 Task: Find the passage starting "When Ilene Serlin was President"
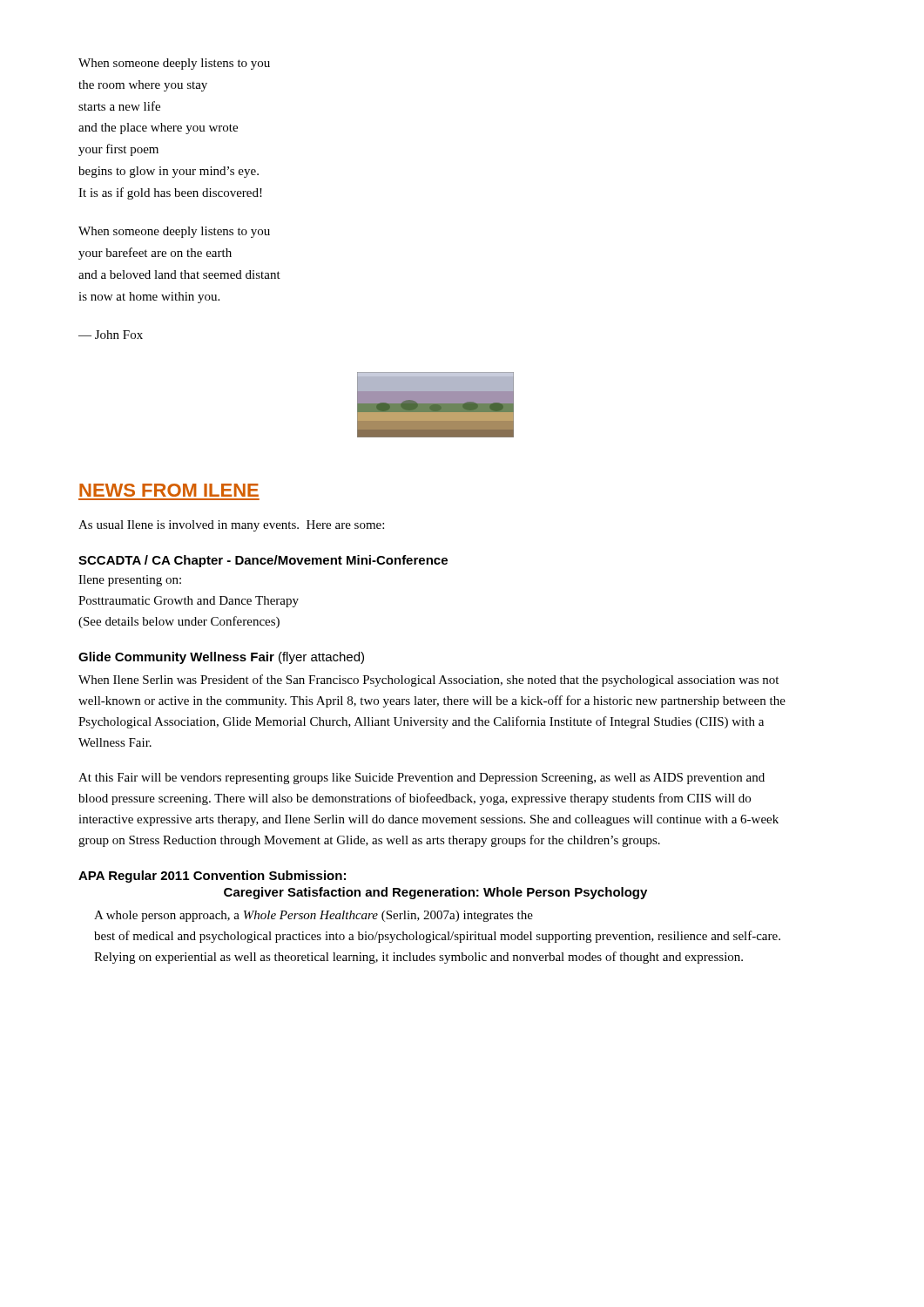(x=432, y=711)
